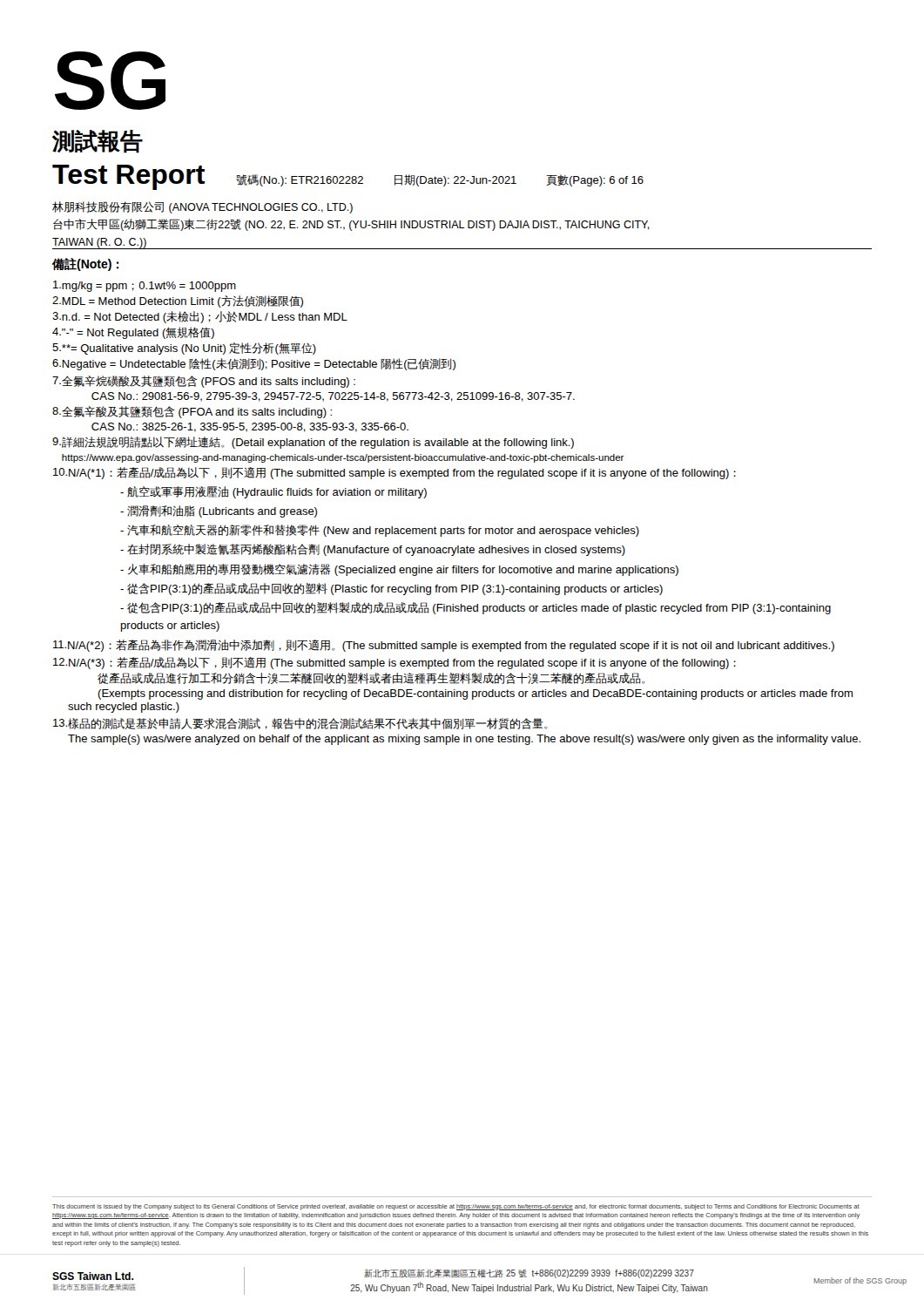Click the passage that begins "11.N/A(*2)：若產品為非作為潤滑油中添加劑，則不適用。(The submitted sample"
This screenshot has height=1307, width=924.
[462, 646]
